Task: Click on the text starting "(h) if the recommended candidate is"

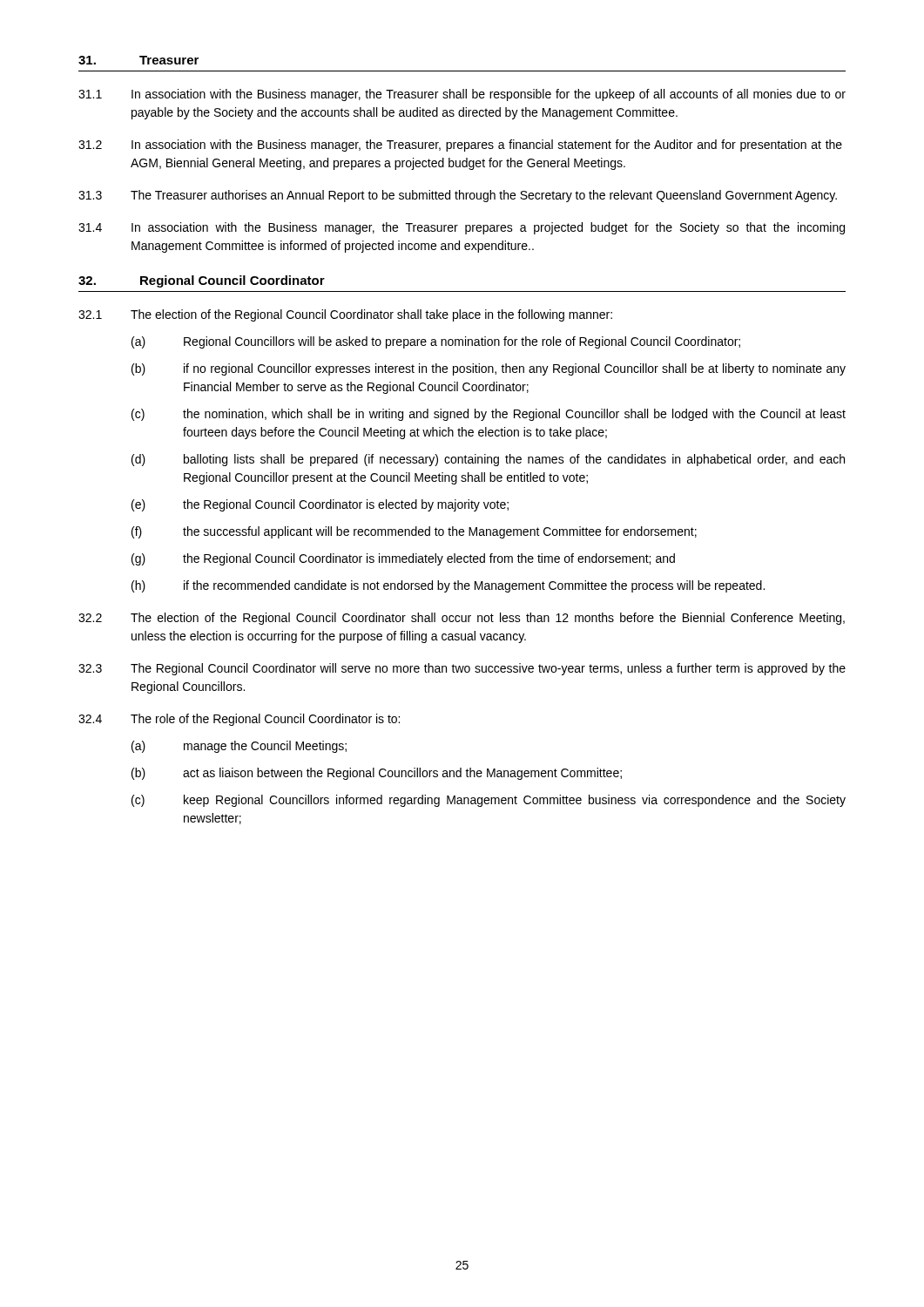Action: coord(488,586)
